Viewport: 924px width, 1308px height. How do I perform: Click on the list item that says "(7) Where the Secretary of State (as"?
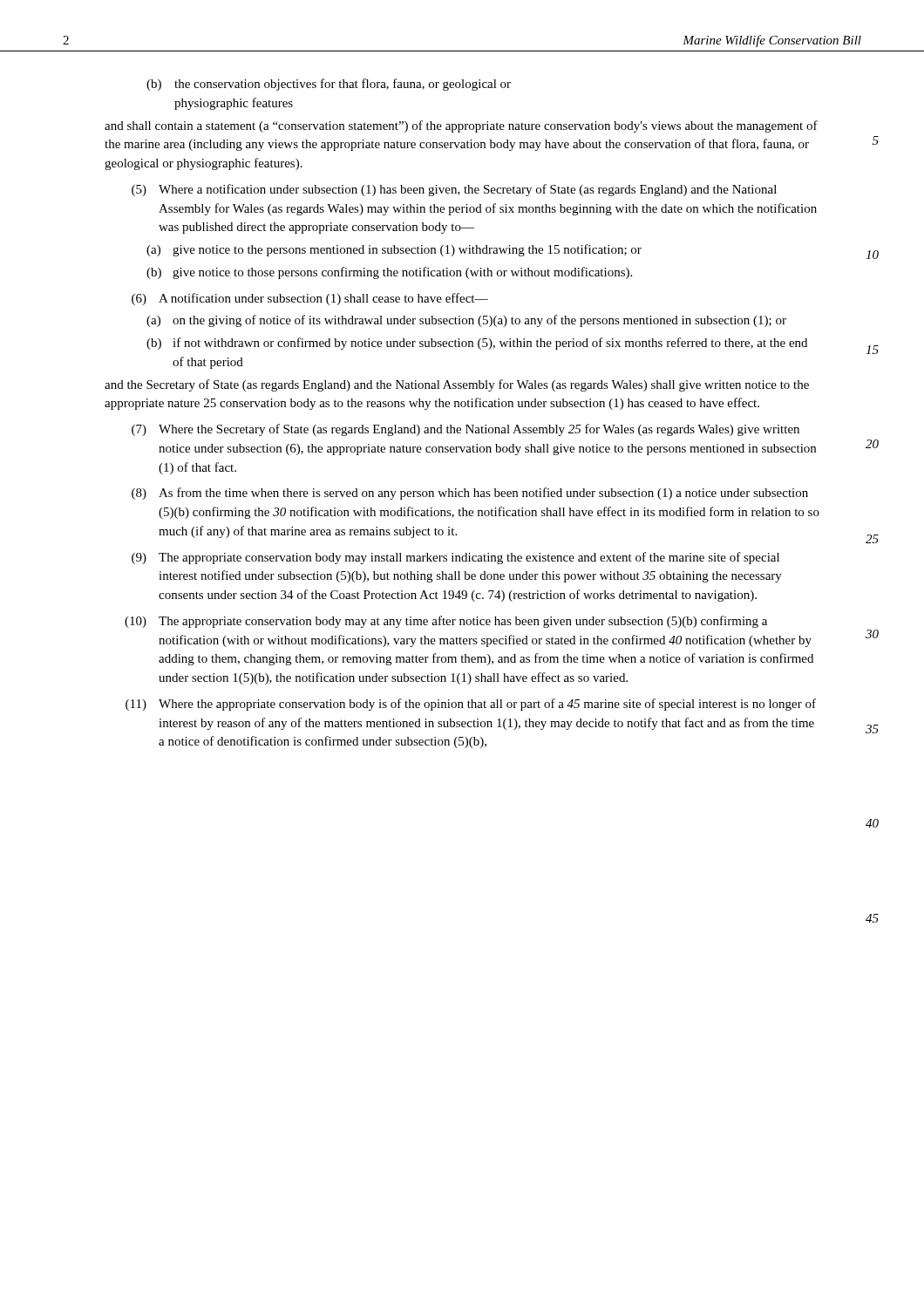point(462,449)
